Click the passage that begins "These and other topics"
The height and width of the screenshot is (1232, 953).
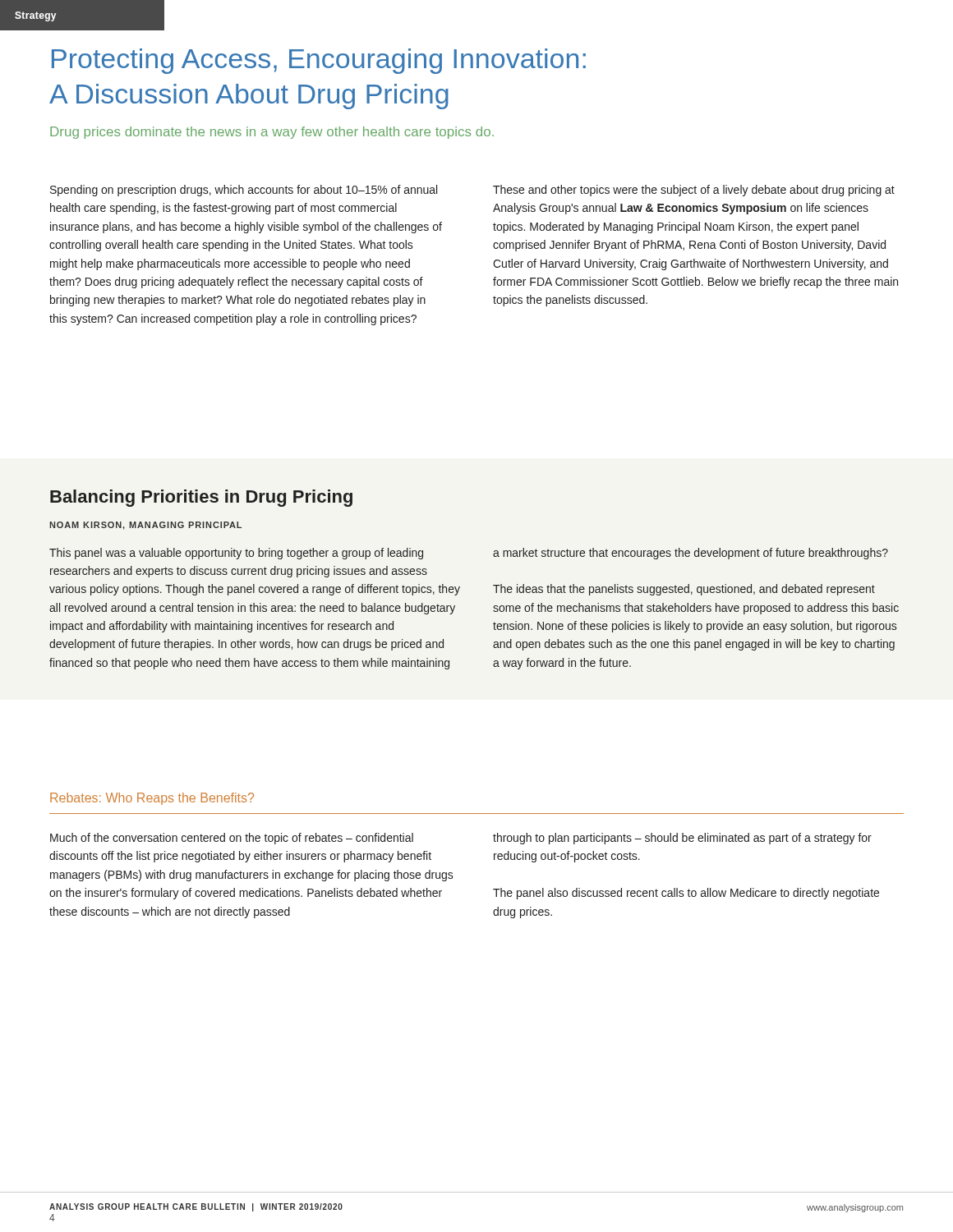tap(696, 245)
